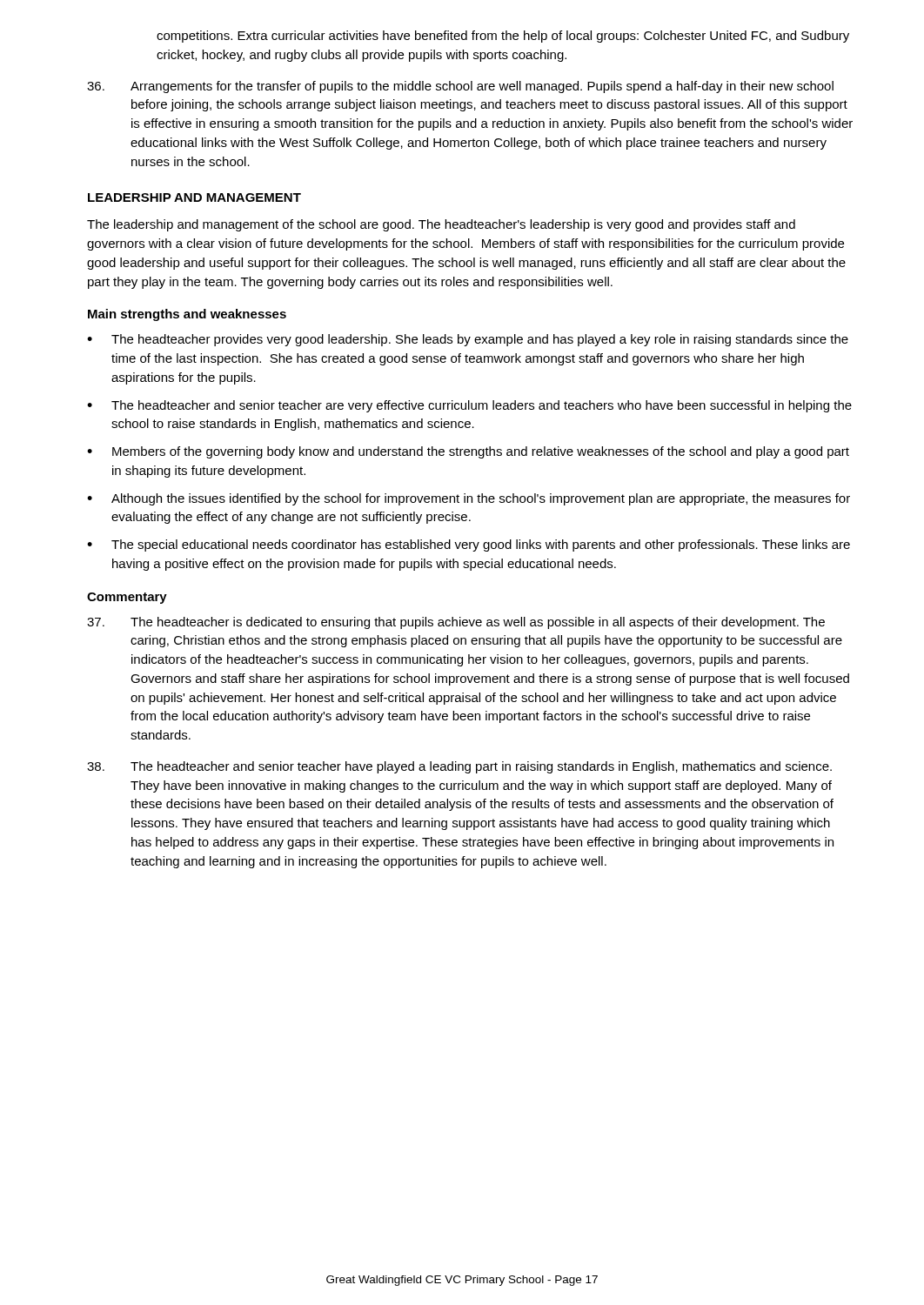Click the passage that begins "• The headteacher and senior teacher"
924x1305 pixels.
coord(471,414)
